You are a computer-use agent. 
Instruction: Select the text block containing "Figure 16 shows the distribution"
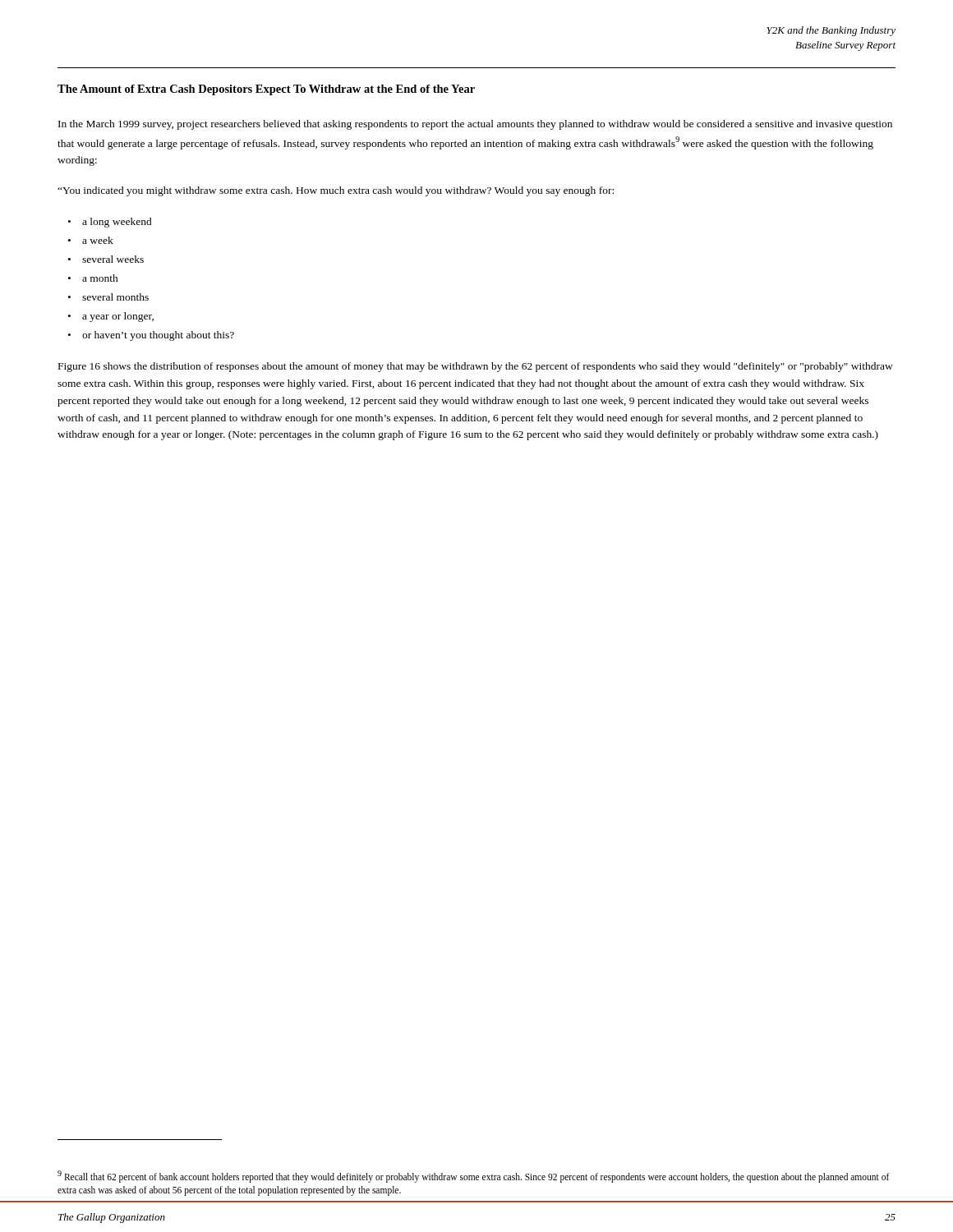click(x=475, y=400)
